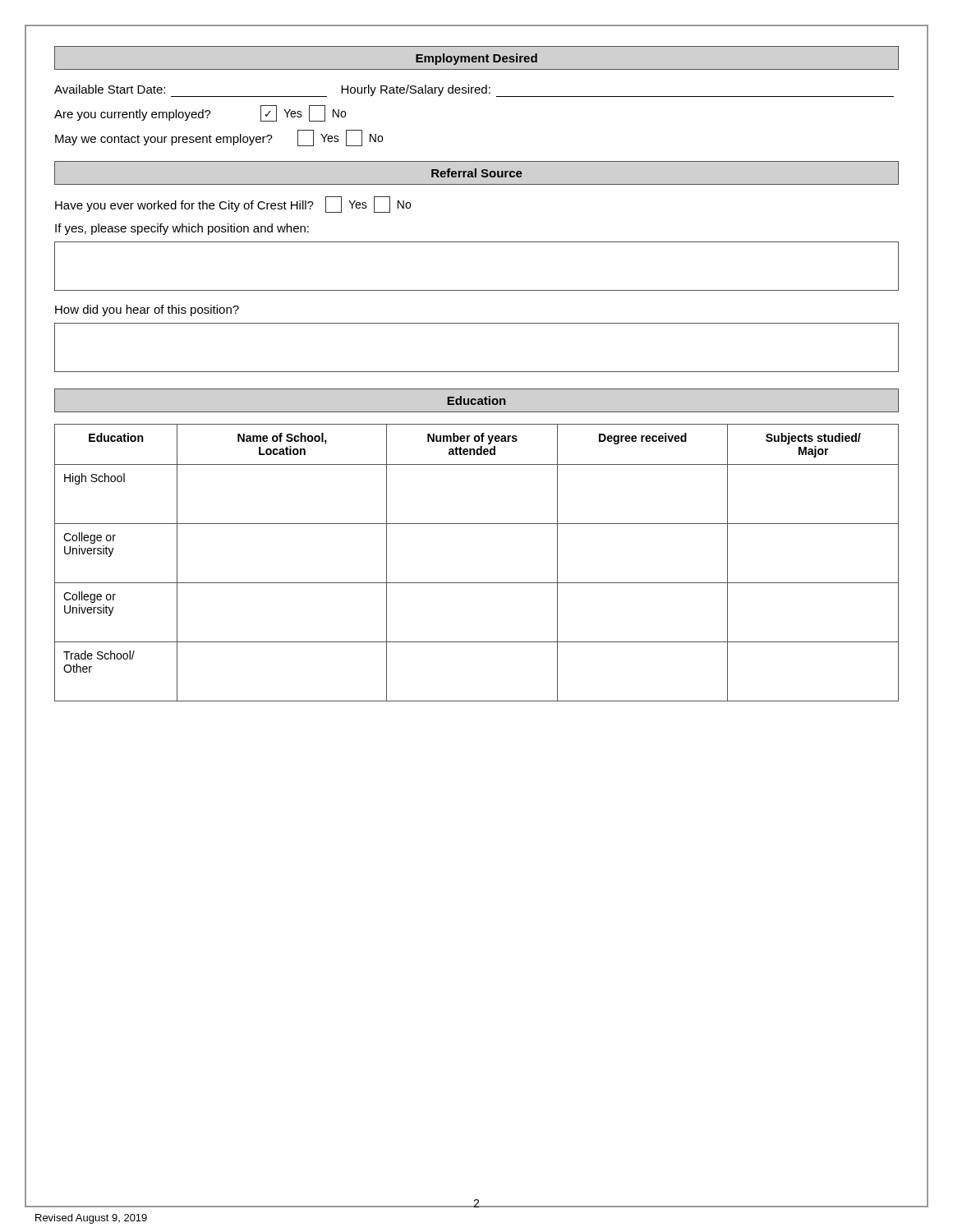Point to the passage starting "Referral Source"
953x1232 pixels.
(x=476, y=173)
